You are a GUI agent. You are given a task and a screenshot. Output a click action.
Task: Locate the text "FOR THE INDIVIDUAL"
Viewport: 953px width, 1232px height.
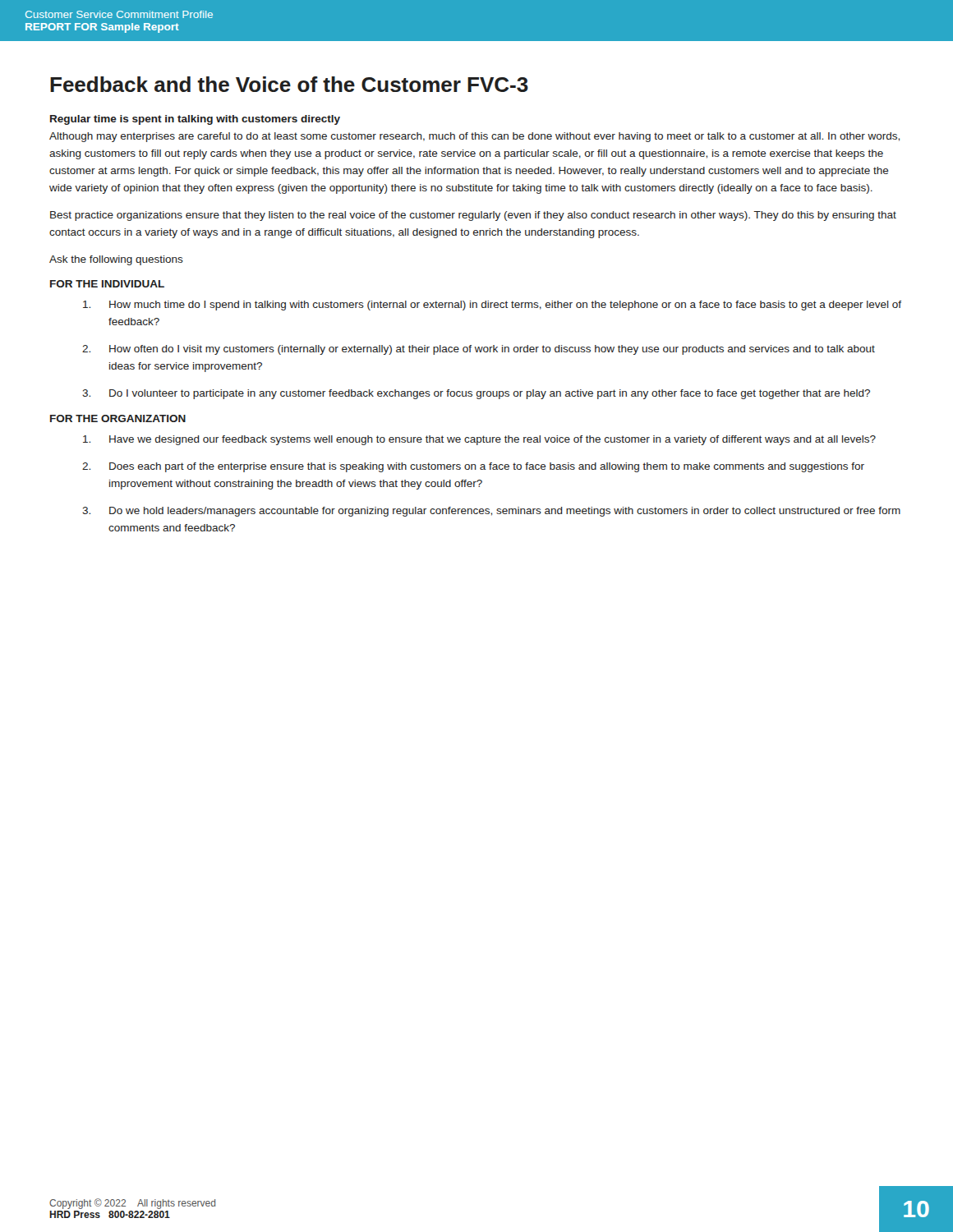pos(107,284)
